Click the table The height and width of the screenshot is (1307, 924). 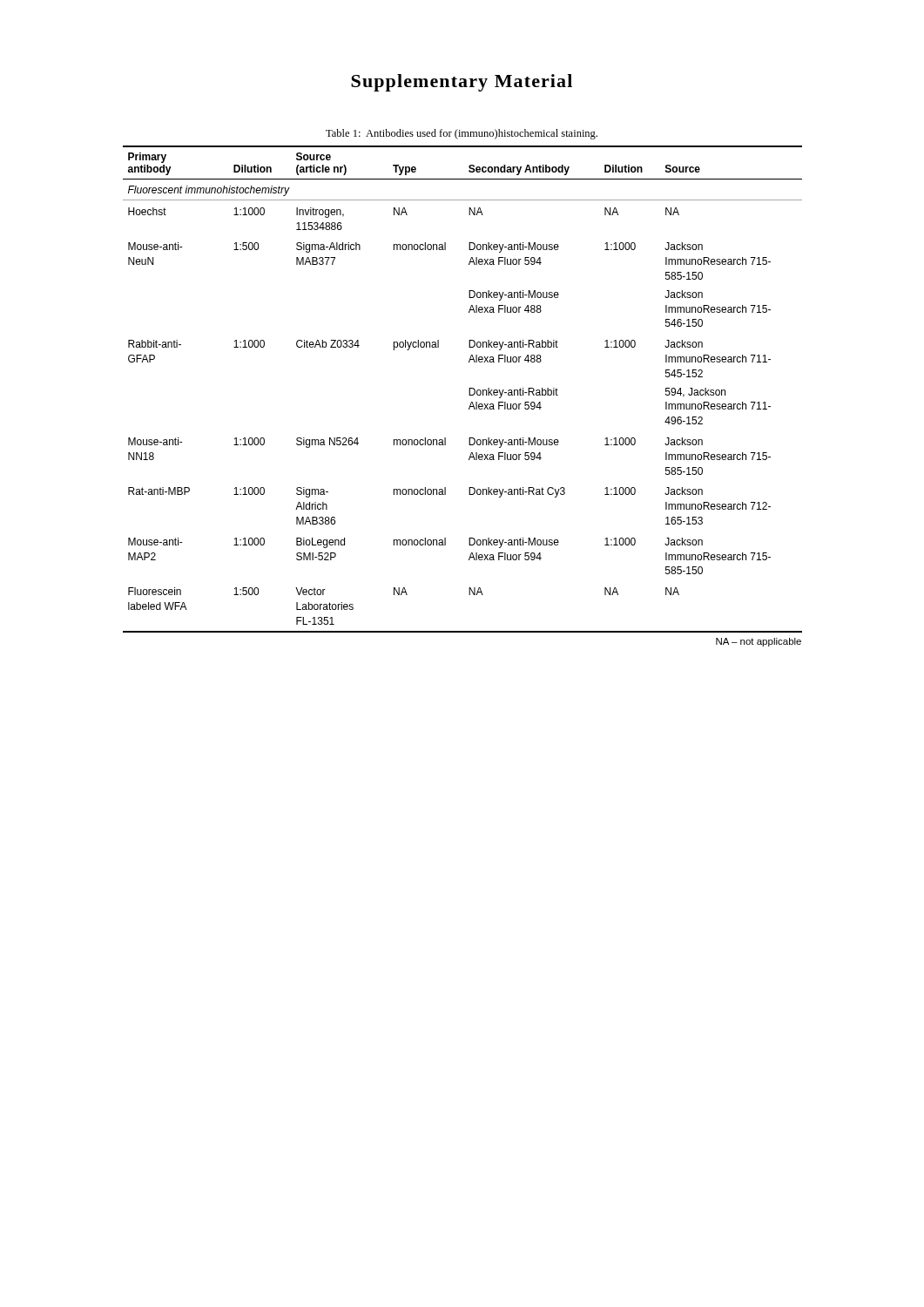[x=462, y=389]
